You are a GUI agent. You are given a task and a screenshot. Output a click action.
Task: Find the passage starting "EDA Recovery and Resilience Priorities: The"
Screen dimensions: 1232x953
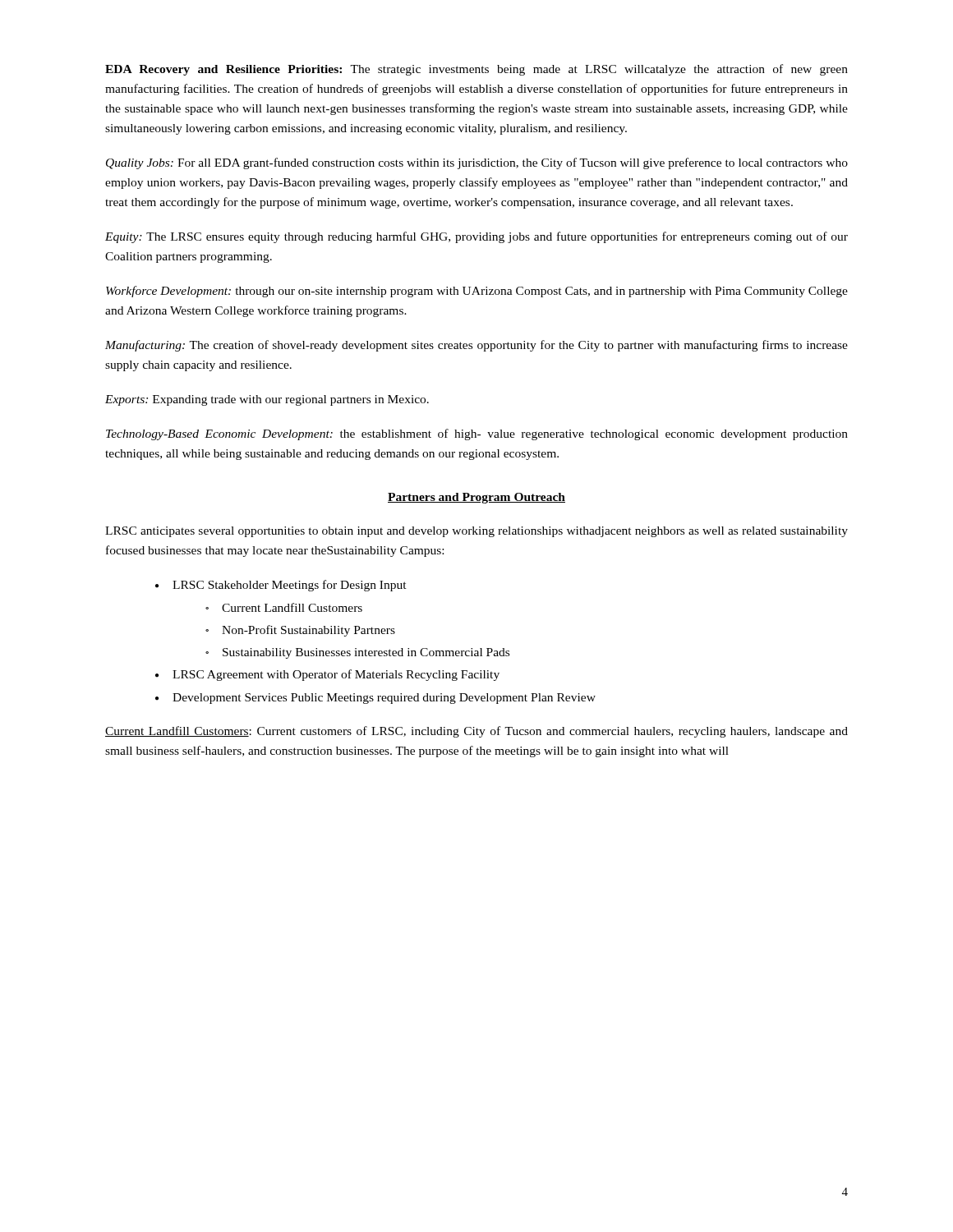pyautogui.click(x=476, y=98)
